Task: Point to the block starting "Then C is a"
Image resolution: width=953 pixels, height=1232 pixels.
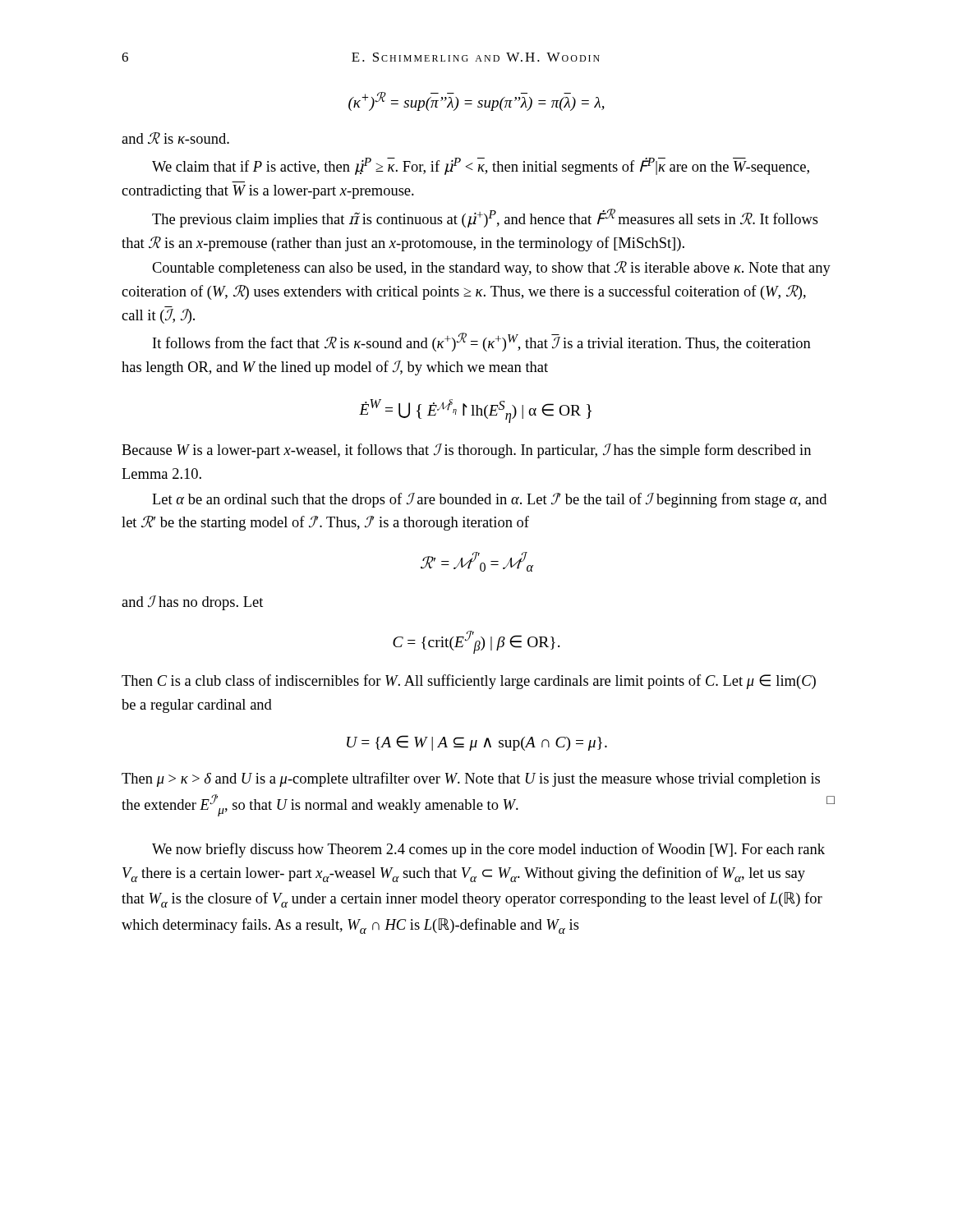Action: point(476,693)
